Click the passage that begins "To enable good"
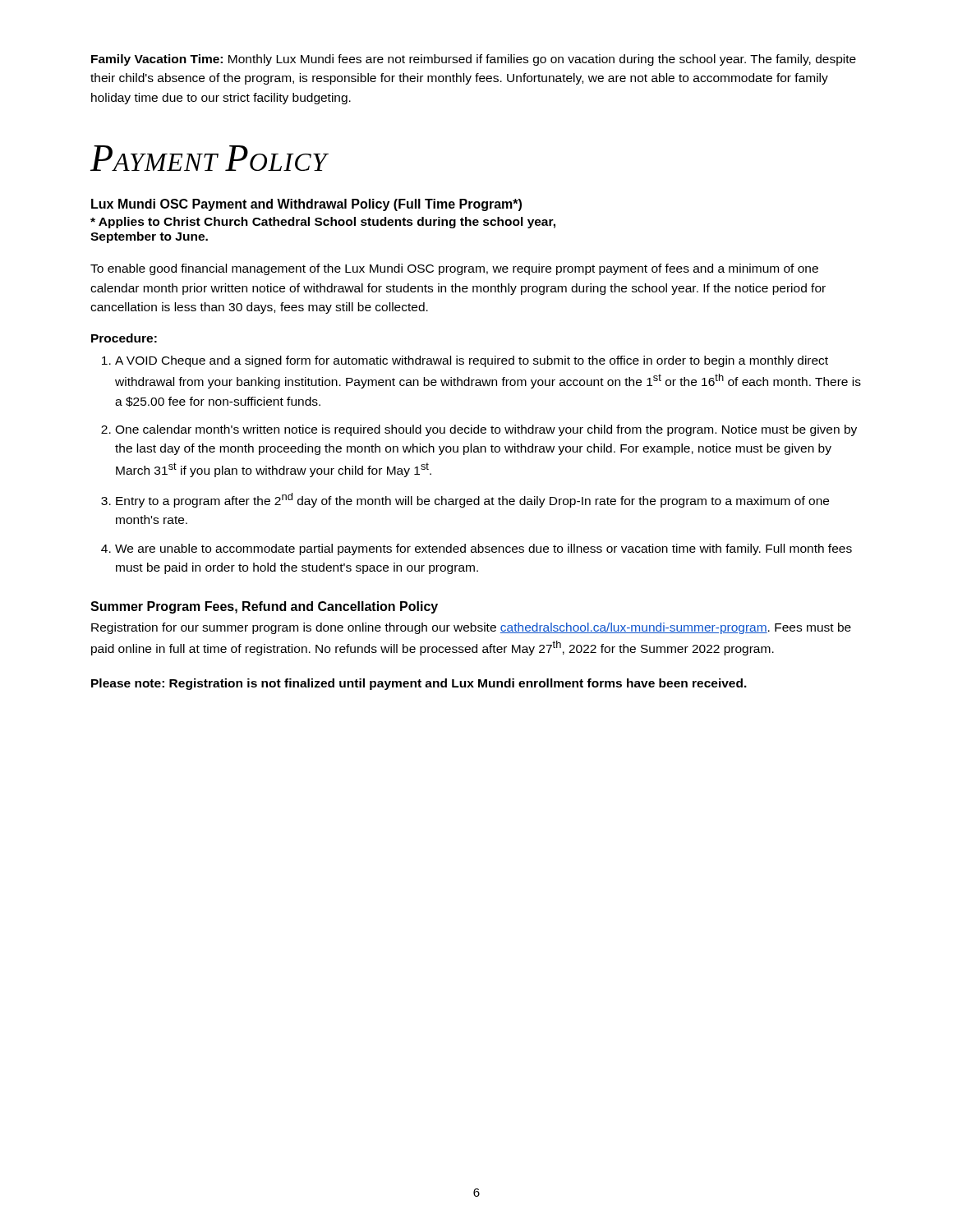Viewport: 953px width, 1232px height. tap(458, 288)
